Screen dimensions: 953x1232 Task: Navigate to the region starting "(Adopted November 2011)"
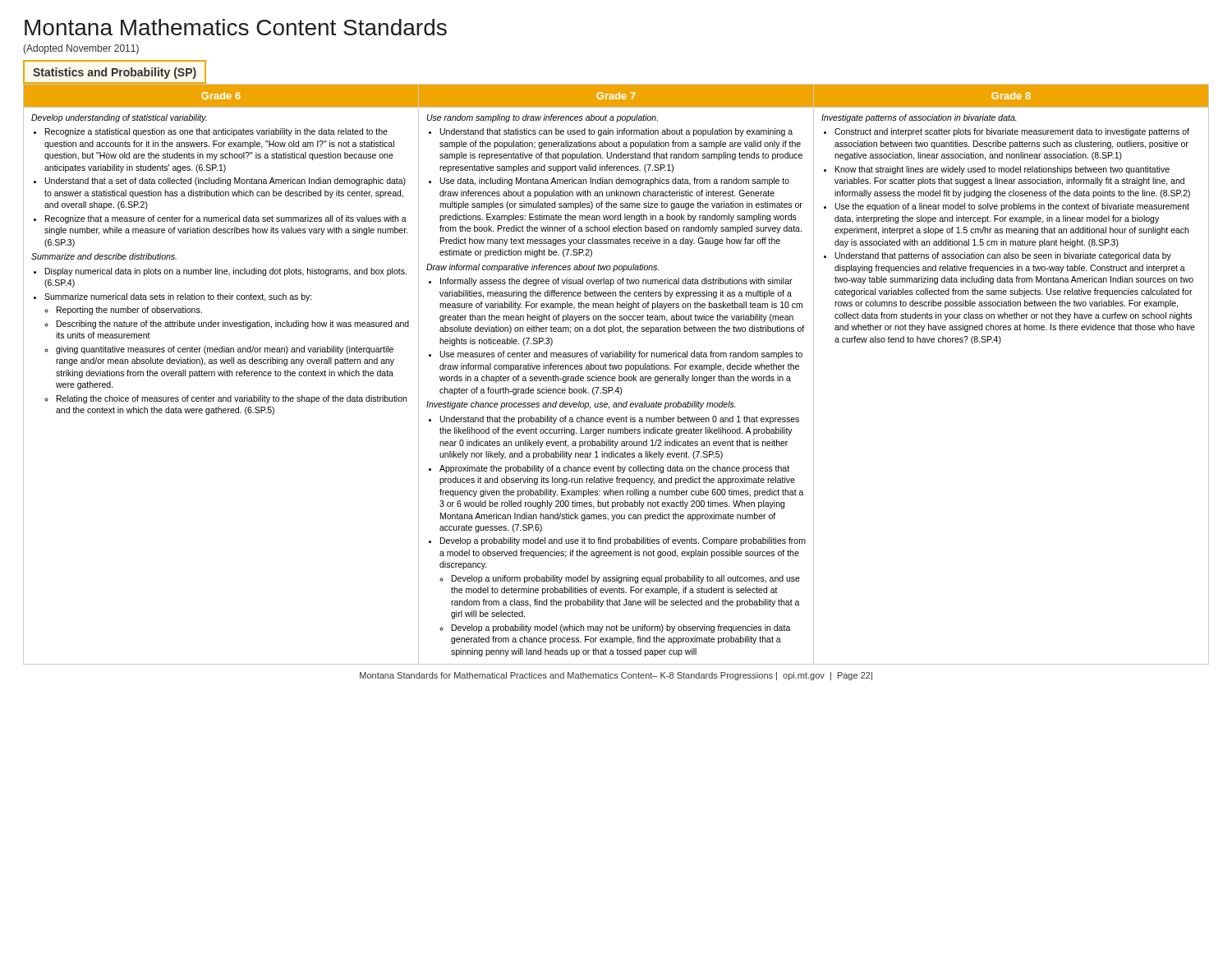[x=81, y=48]
